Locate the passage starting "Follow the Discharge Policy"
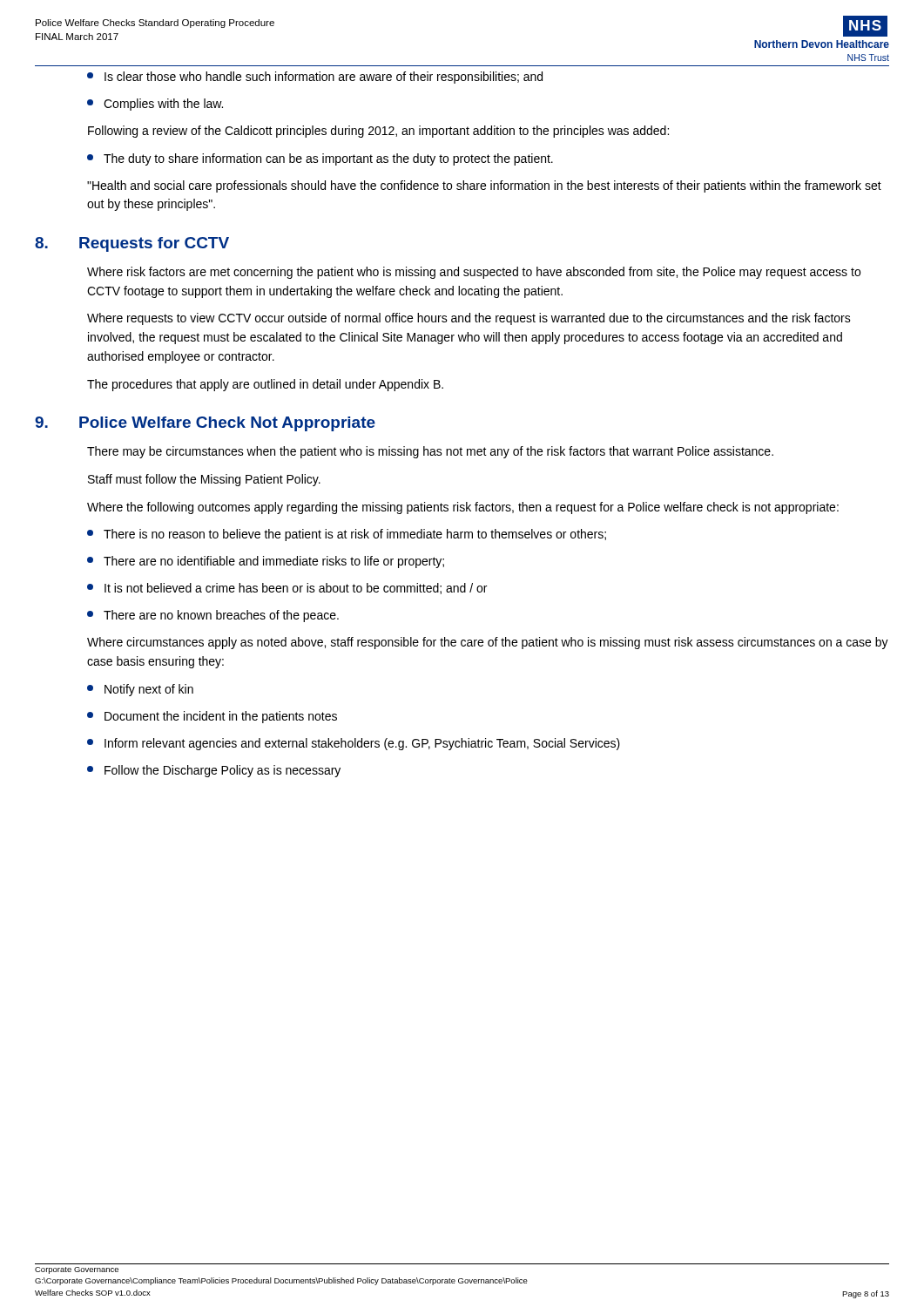This screenshot has height=1307, width=924. pos(214,771)
